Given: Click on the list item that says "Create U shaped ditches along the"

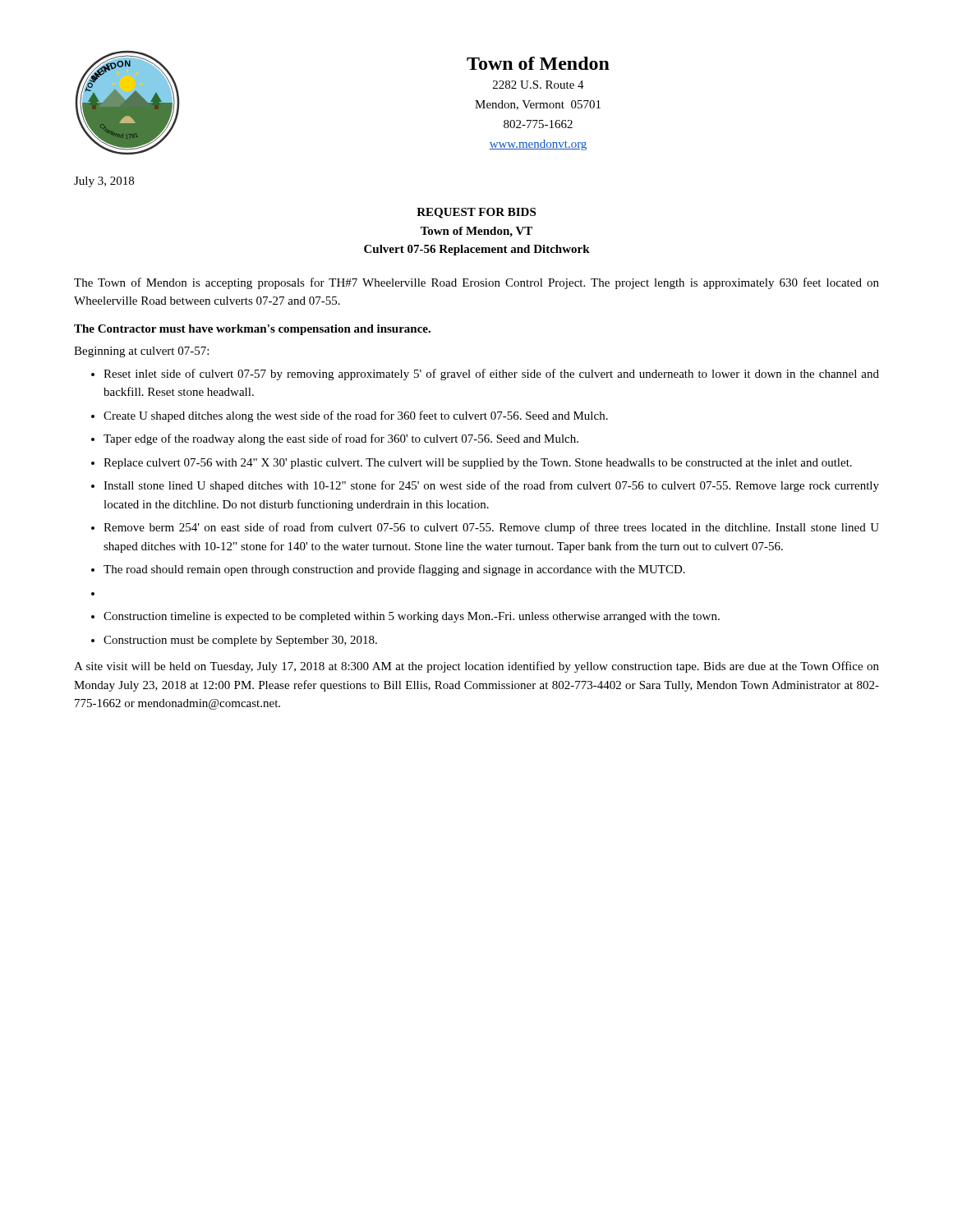Looking at the screenshot, I should coord(356,415).
